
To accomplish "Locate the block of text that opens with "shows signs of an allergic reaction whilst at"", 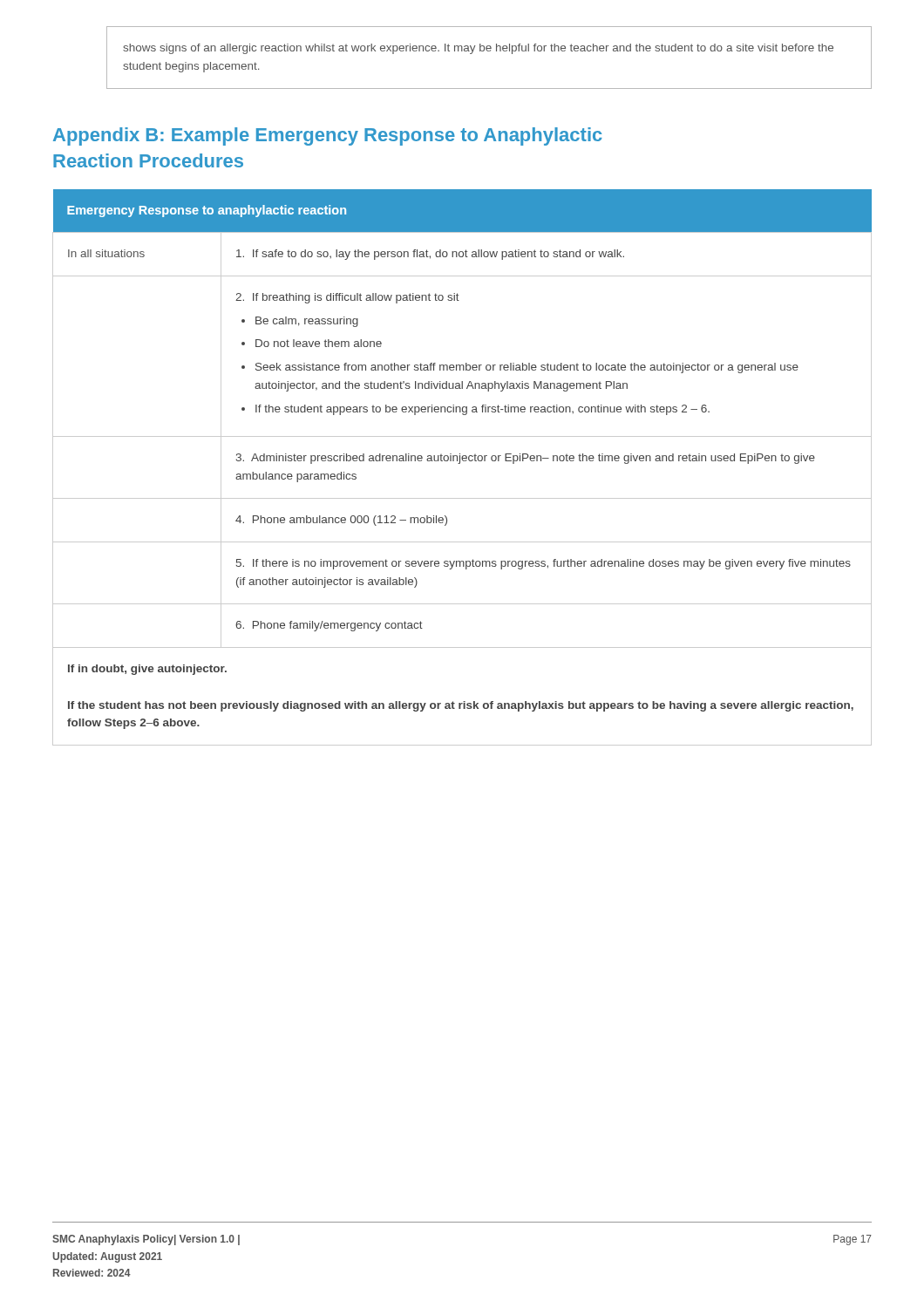I will (x=478, y=57).
